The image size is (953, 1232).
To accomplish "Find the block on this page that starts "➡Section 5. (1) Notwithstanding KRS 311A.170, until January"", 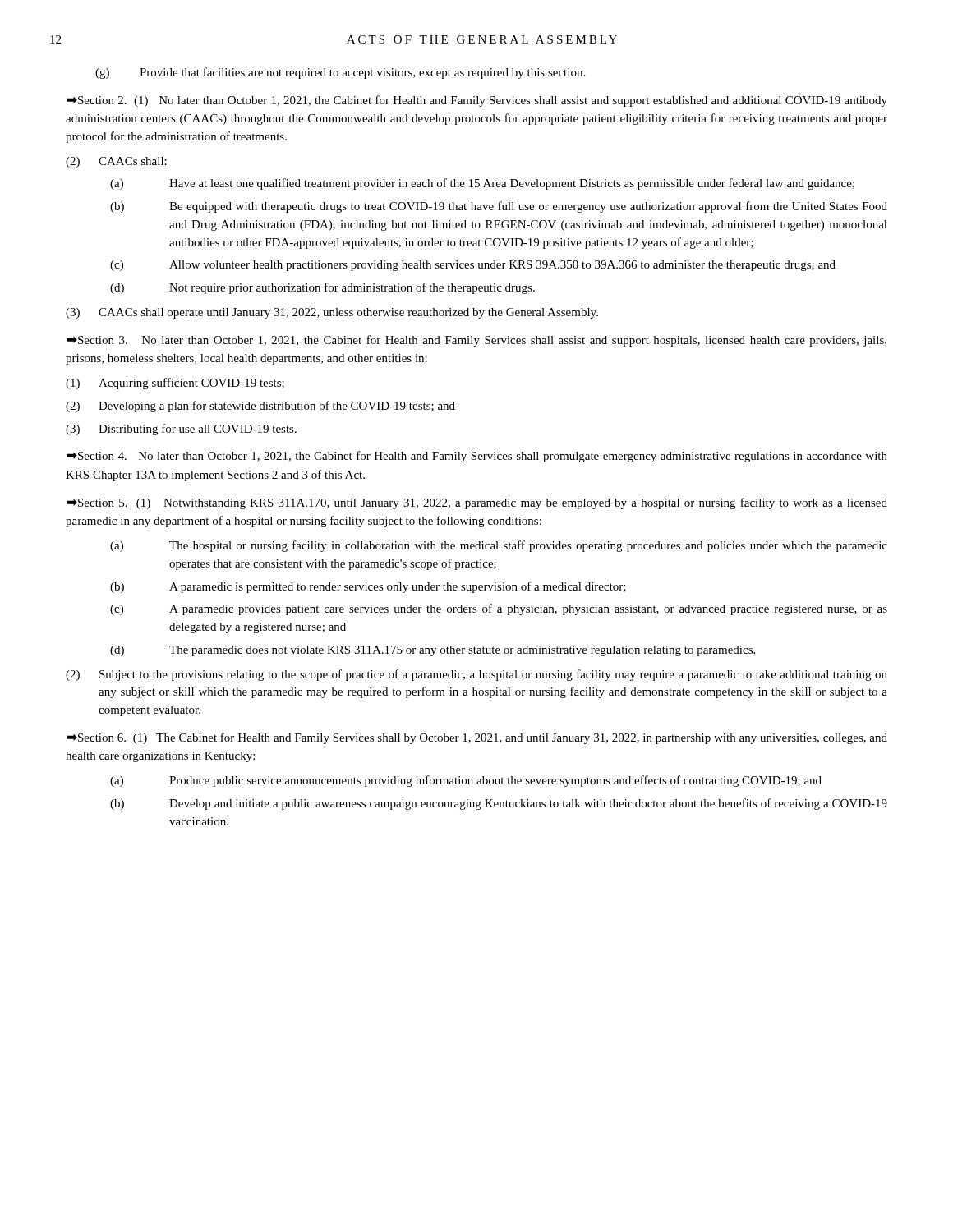I will [x=476, y=511].
